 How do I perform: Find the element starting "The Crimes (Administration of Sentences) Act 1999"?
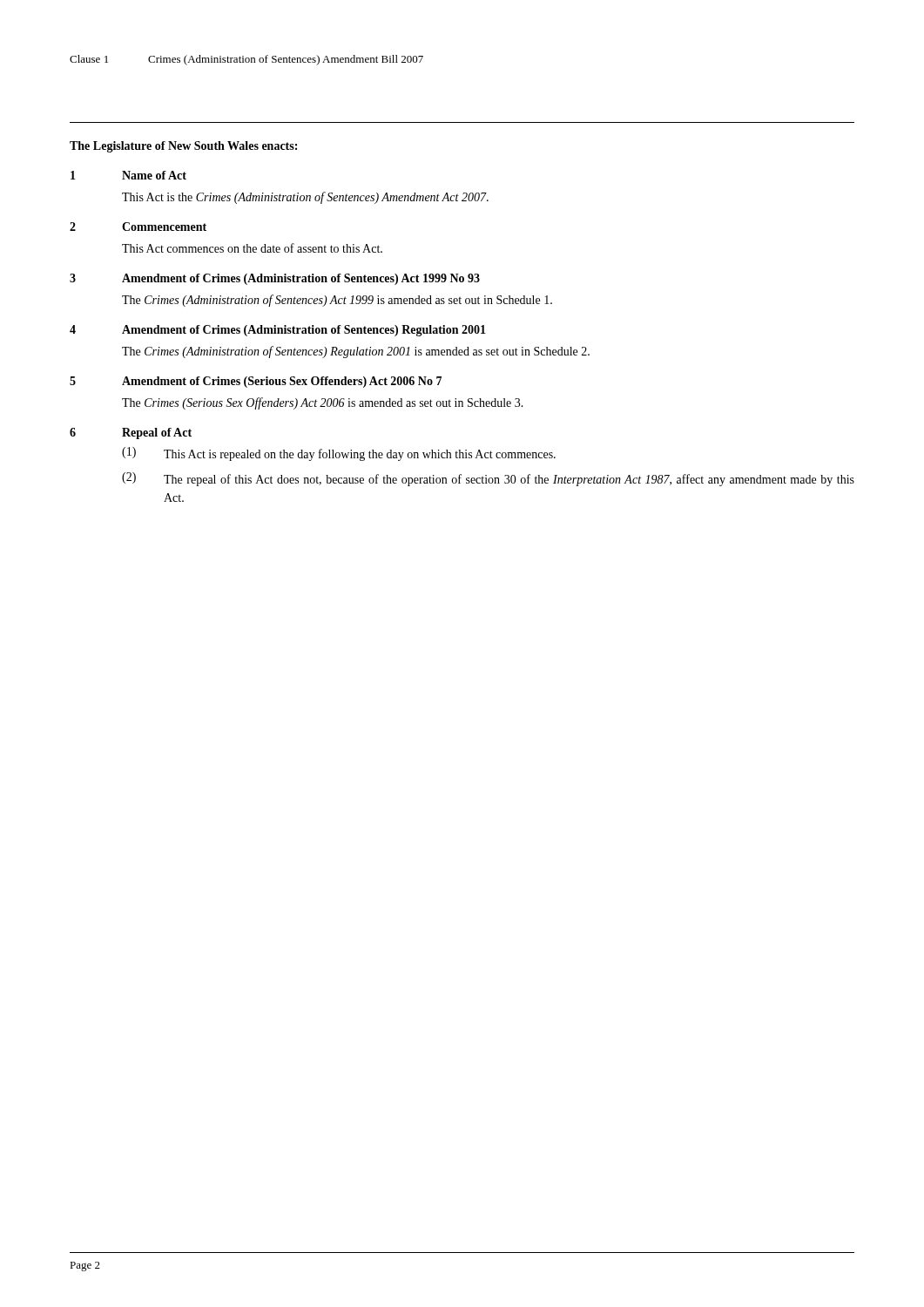click(337, 300)
